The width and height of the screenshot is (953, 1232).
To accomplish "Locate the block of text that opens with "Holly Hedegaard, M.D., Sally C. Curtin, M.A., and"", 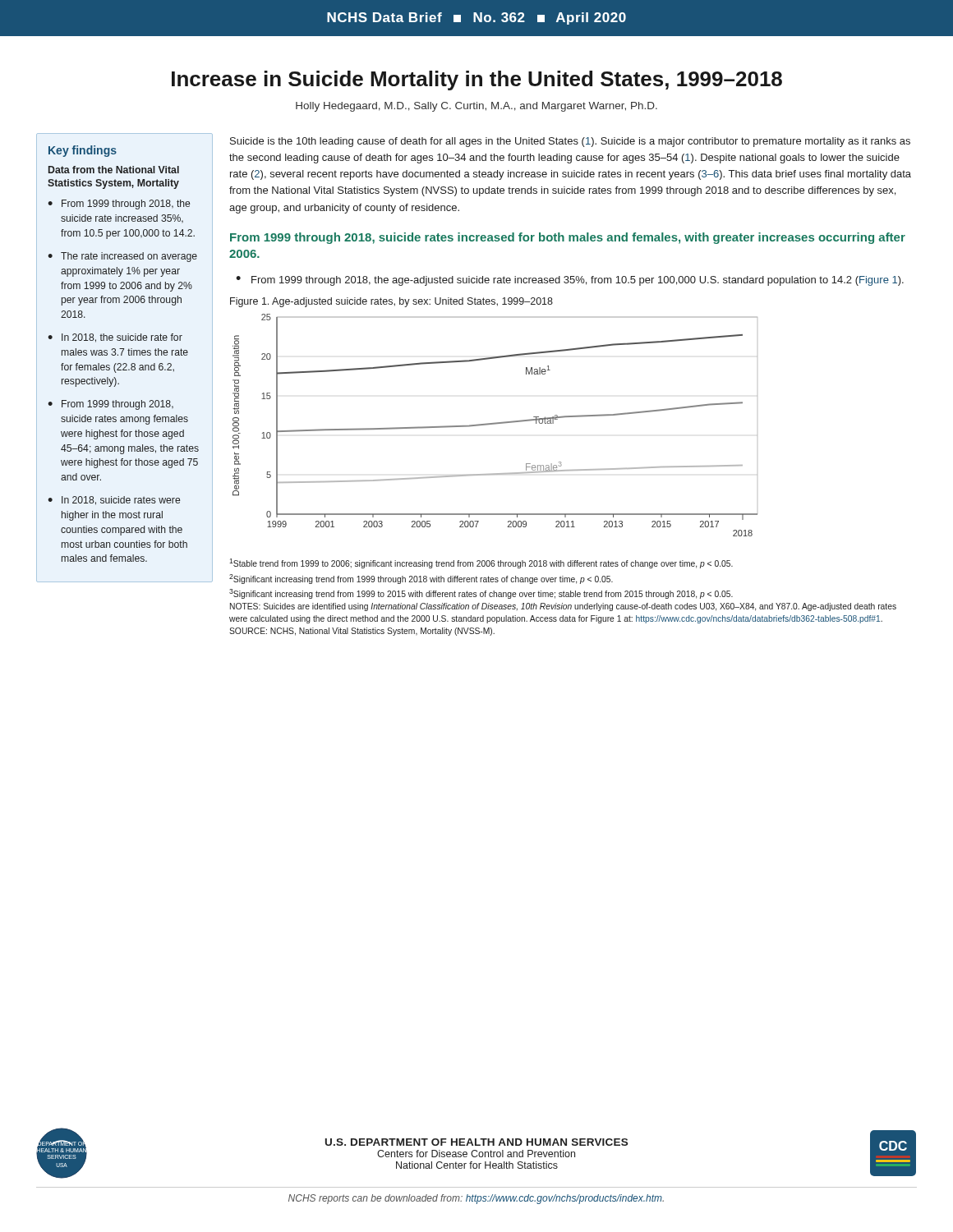I will click(476, 105).
